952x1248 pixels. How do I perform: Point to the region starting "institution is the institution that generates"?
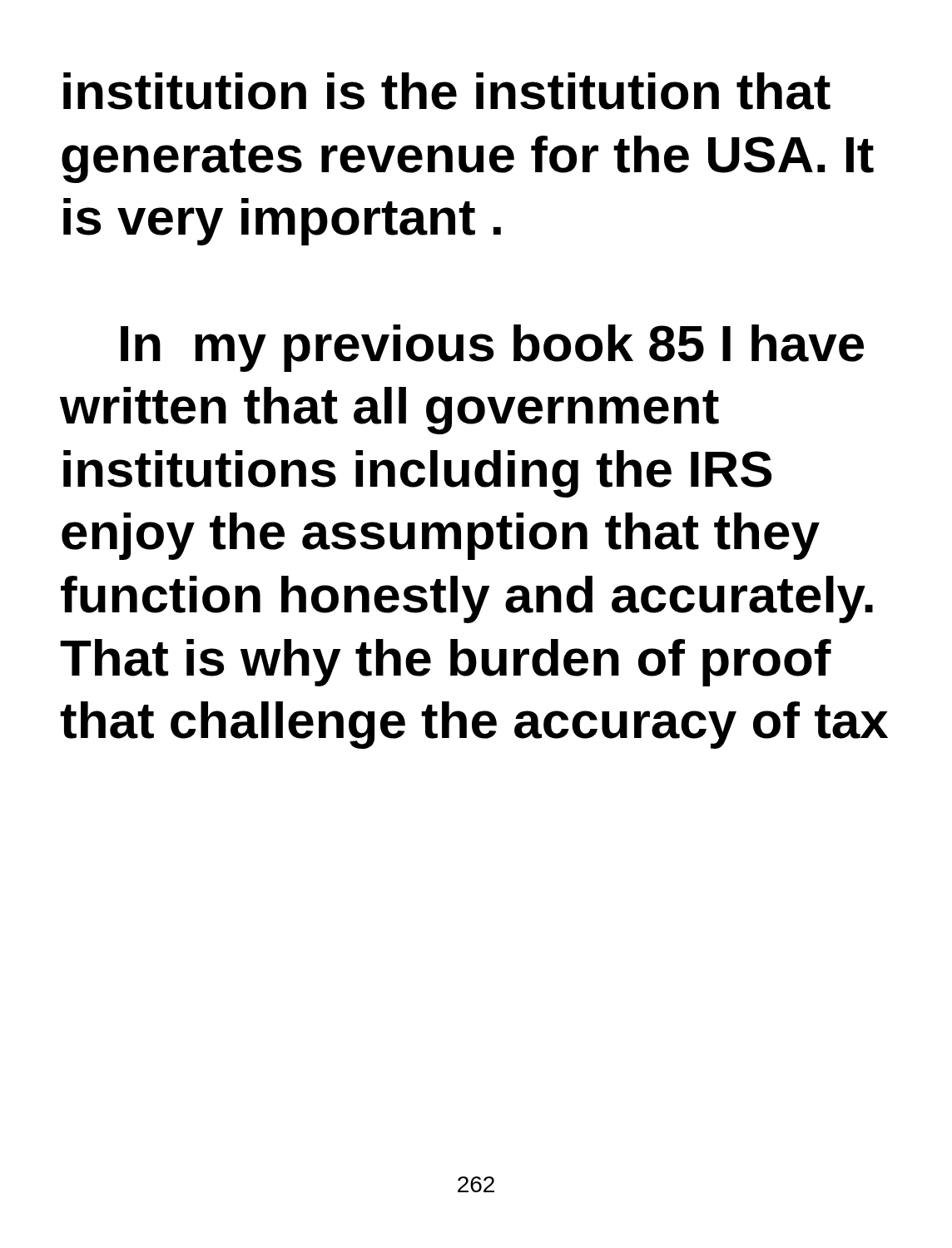475,406
